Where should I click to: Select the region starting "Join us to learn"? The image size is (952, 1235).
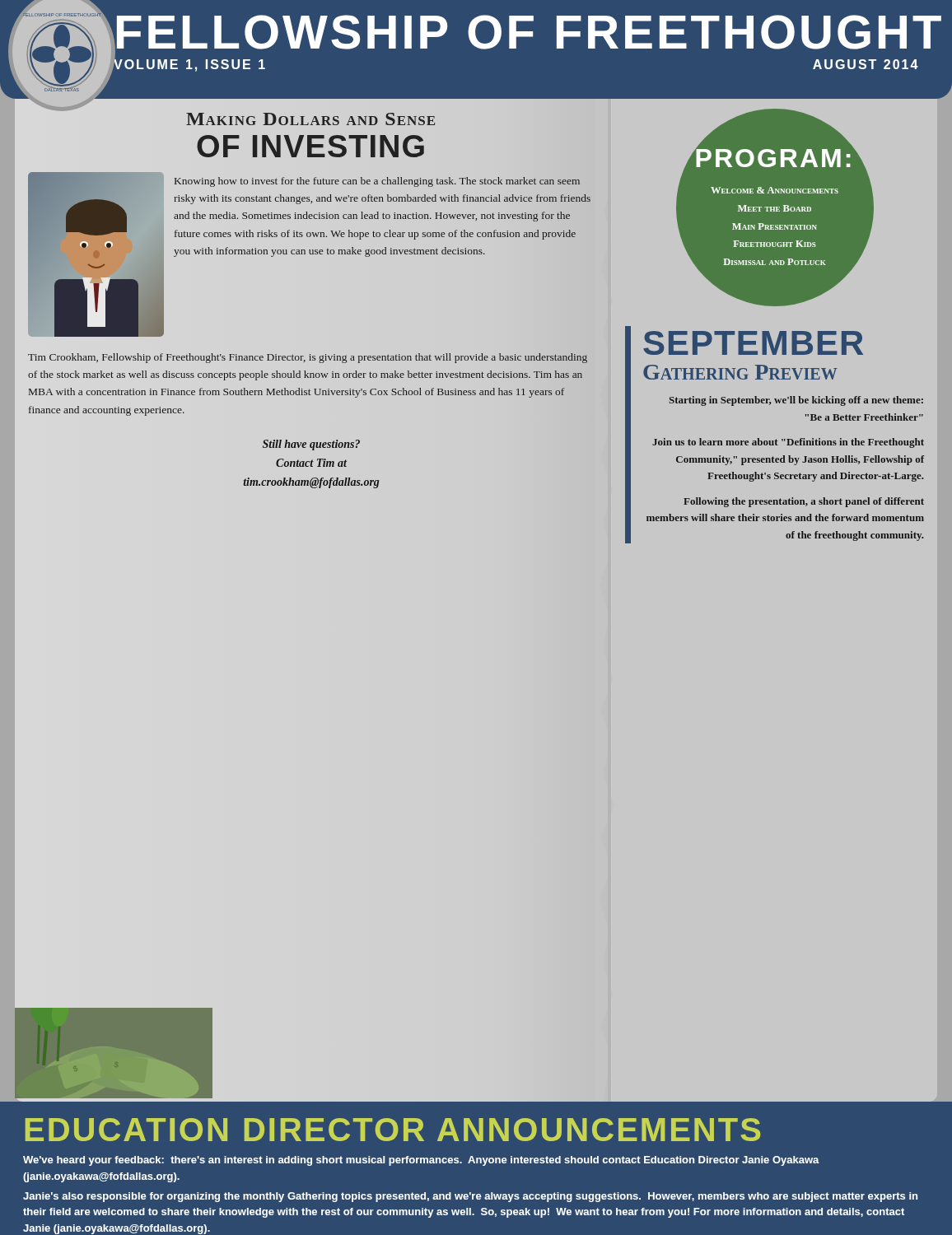788,459
